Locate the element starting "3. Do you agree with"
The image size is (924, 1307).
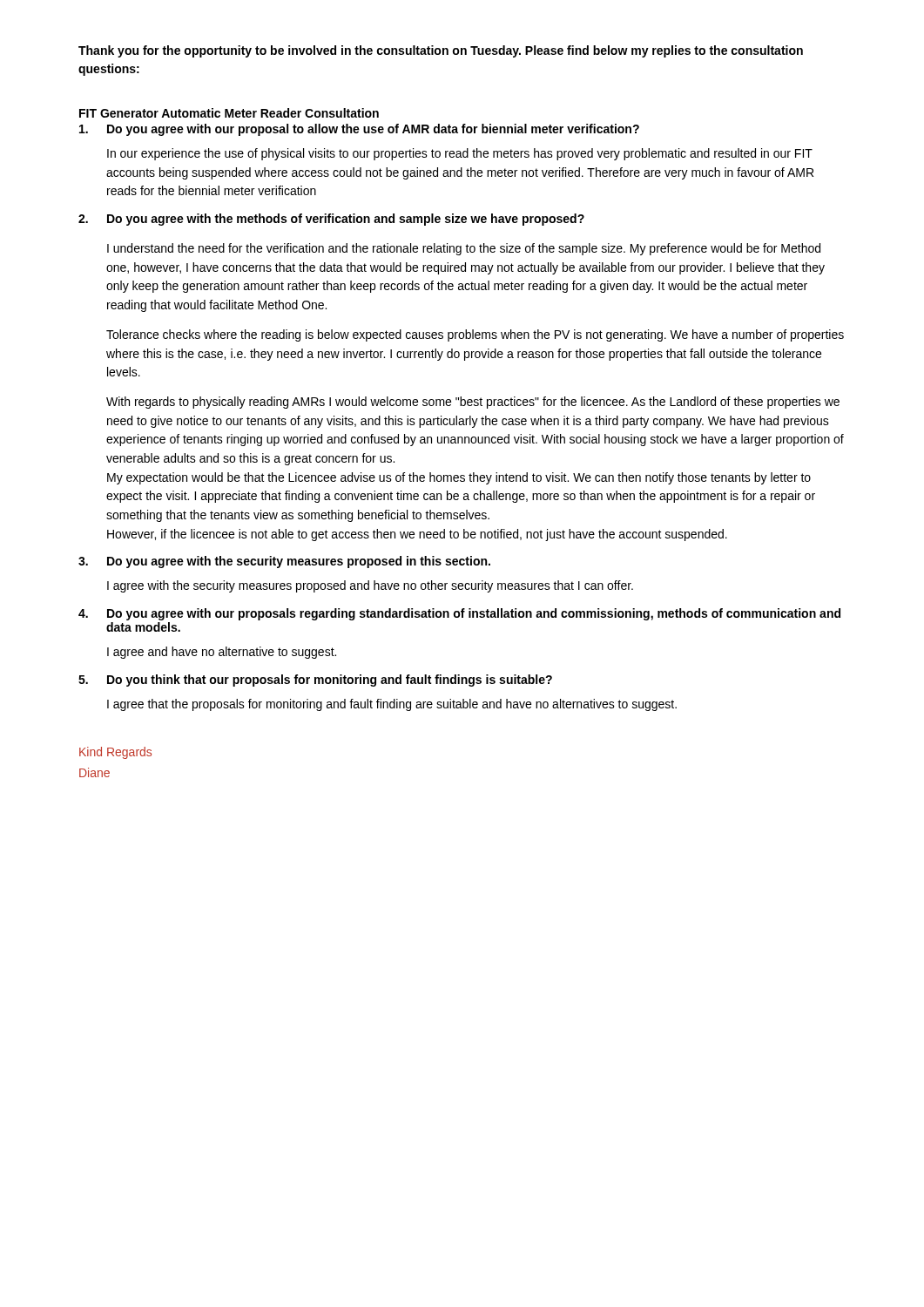click(x=285, y=561)
